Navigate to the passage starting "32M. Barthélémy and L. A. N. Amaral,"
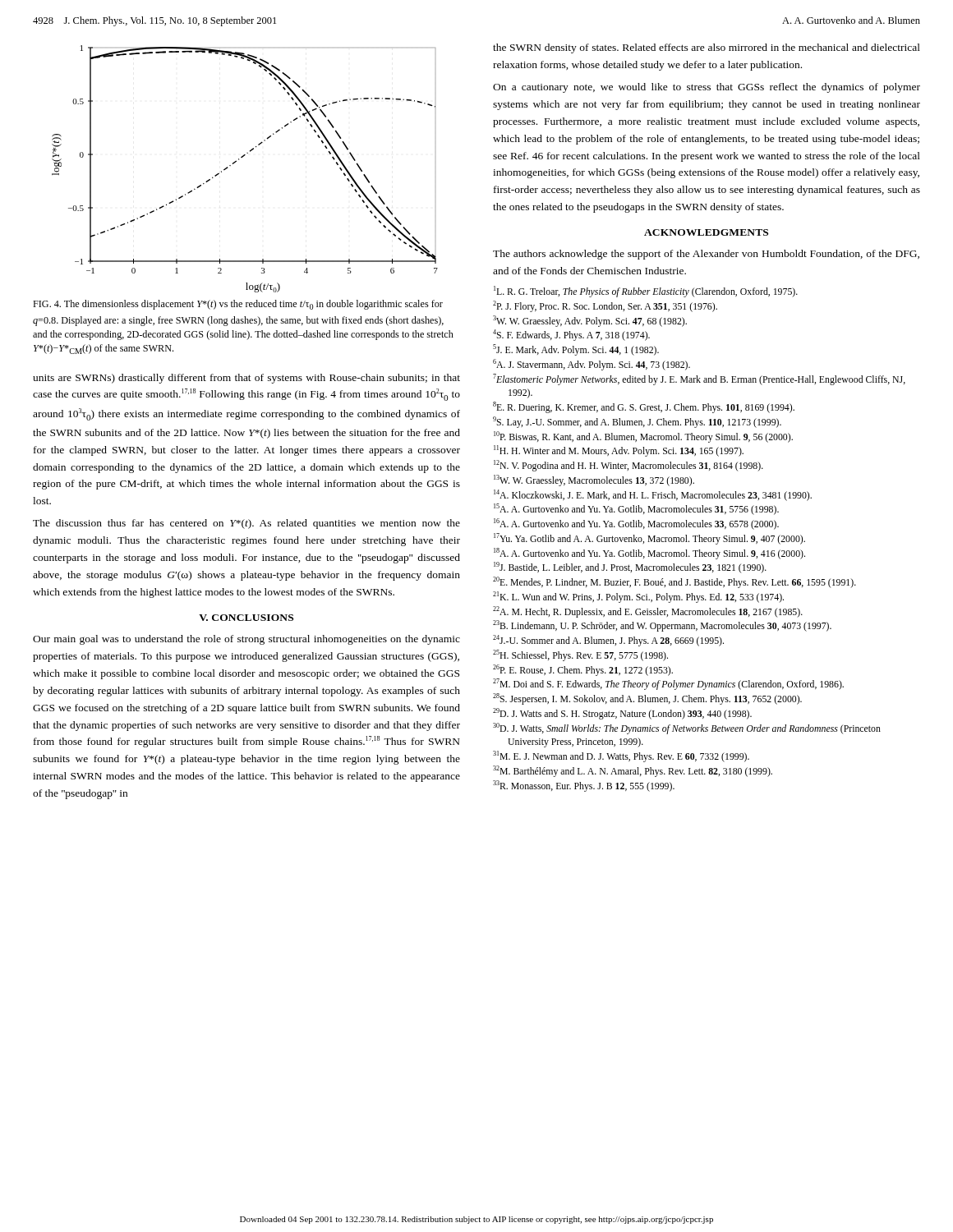 [633, 771]
